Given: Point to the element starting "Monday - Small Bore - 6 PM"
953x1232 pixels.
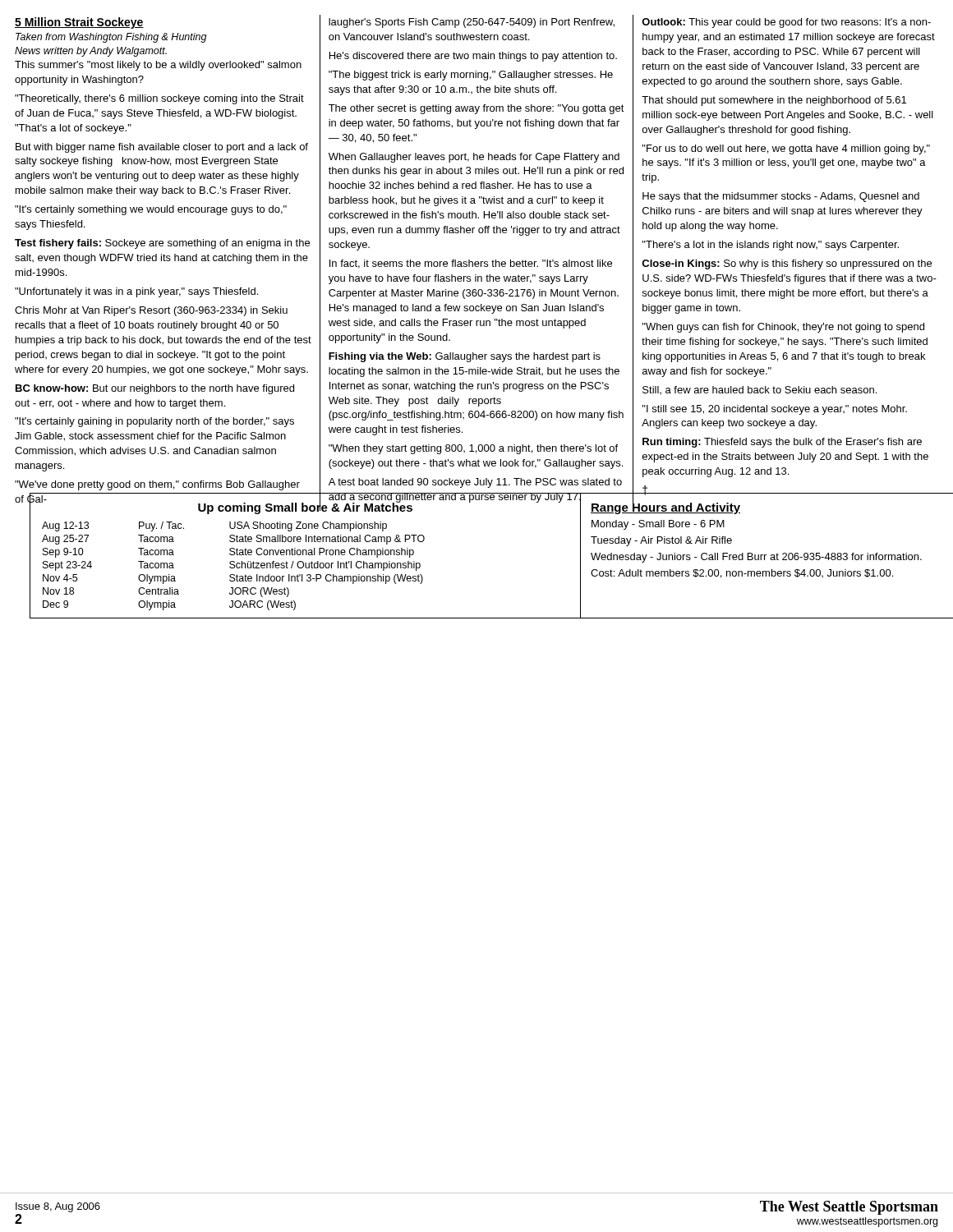Looking at the screenshot, I should (767, 548).
